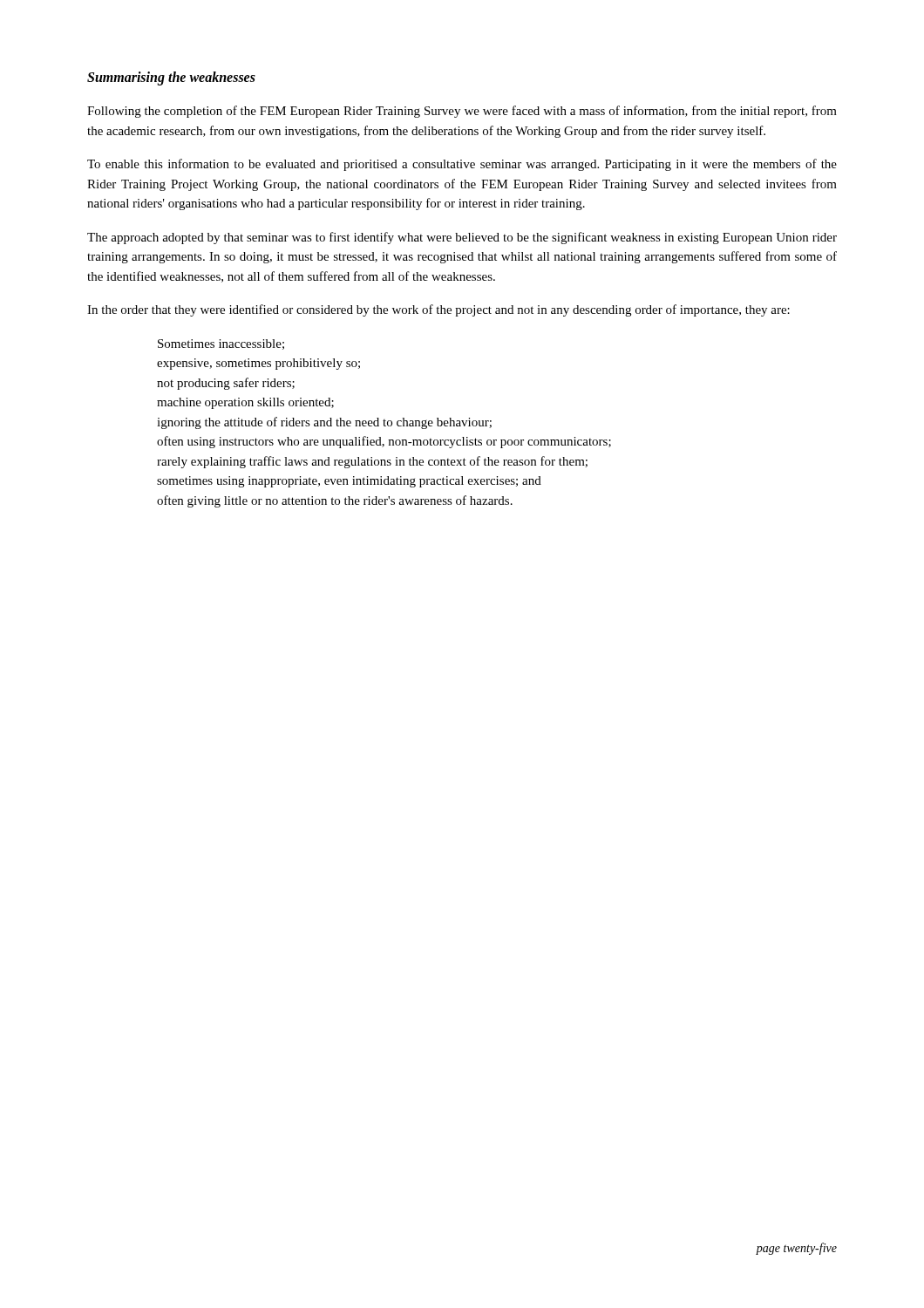Select the passage starting "Sometimes inaccessible;"
The height and width of the screenshot is (1308, 924).
tap(221, 343)
